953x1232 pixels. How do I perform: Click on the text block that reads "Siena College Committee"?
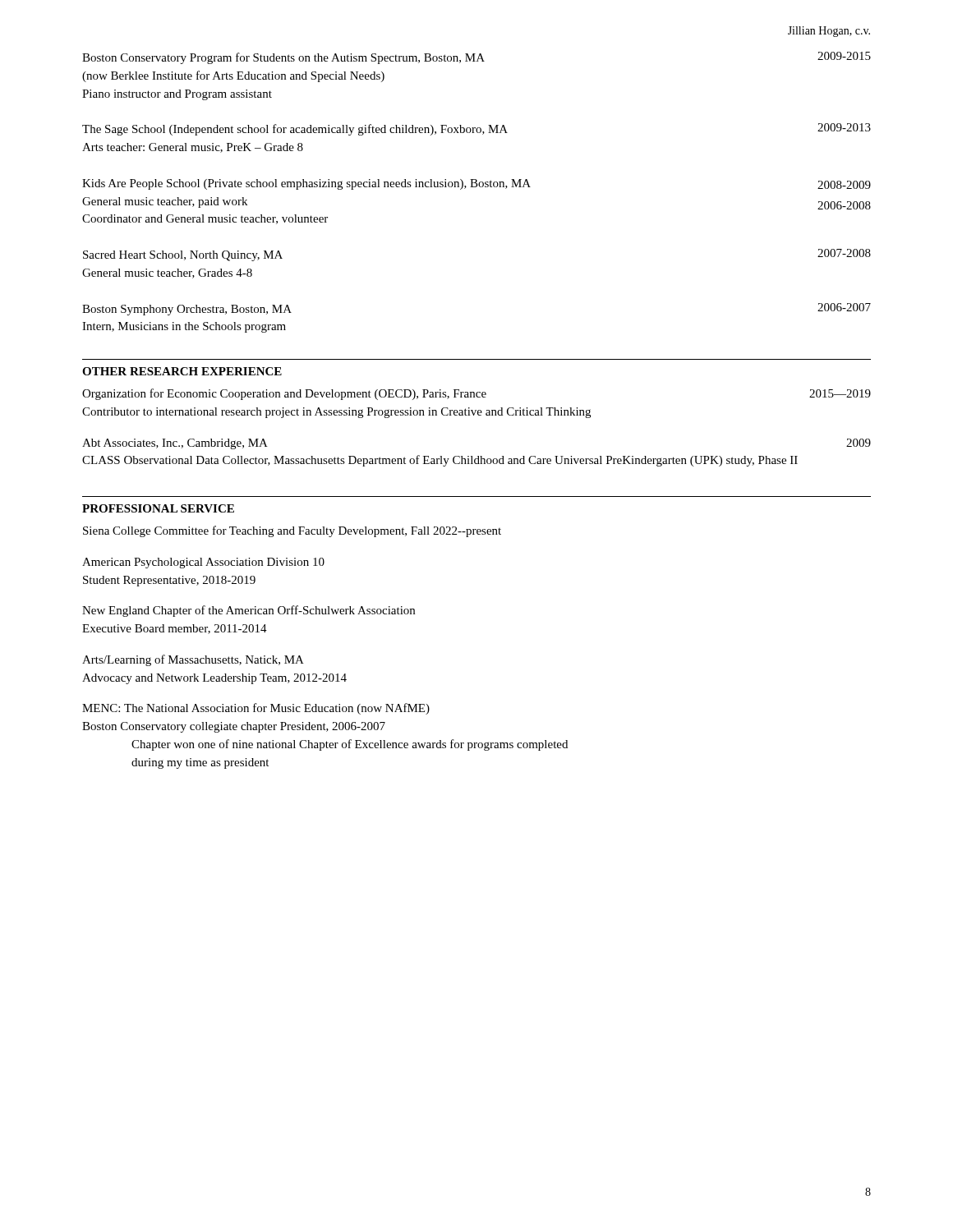click(x=292, y=531)
